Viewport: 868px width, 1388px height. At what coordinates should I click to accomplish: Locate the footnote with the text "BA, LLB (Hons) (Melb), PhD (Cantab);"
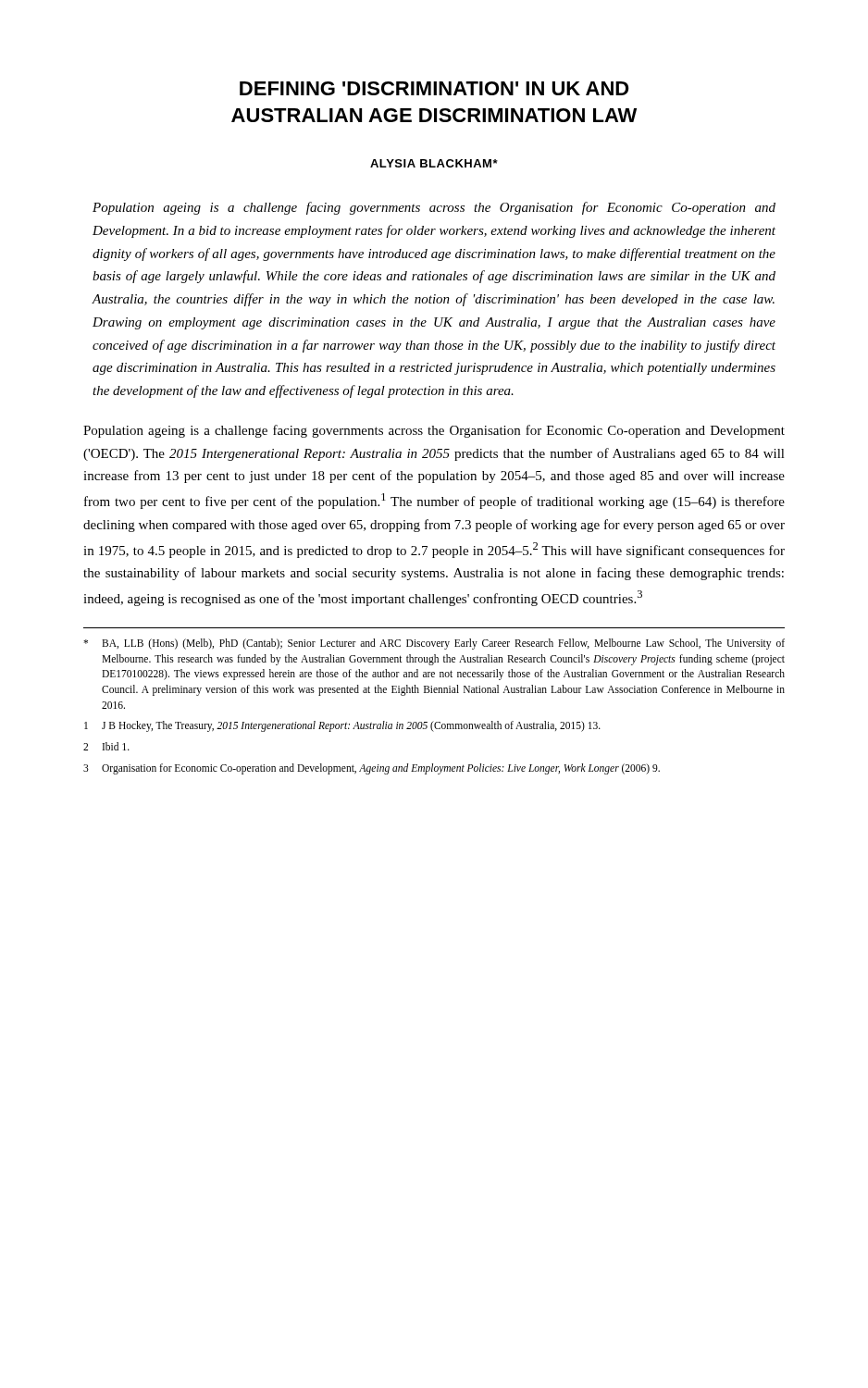coord(434,674)
